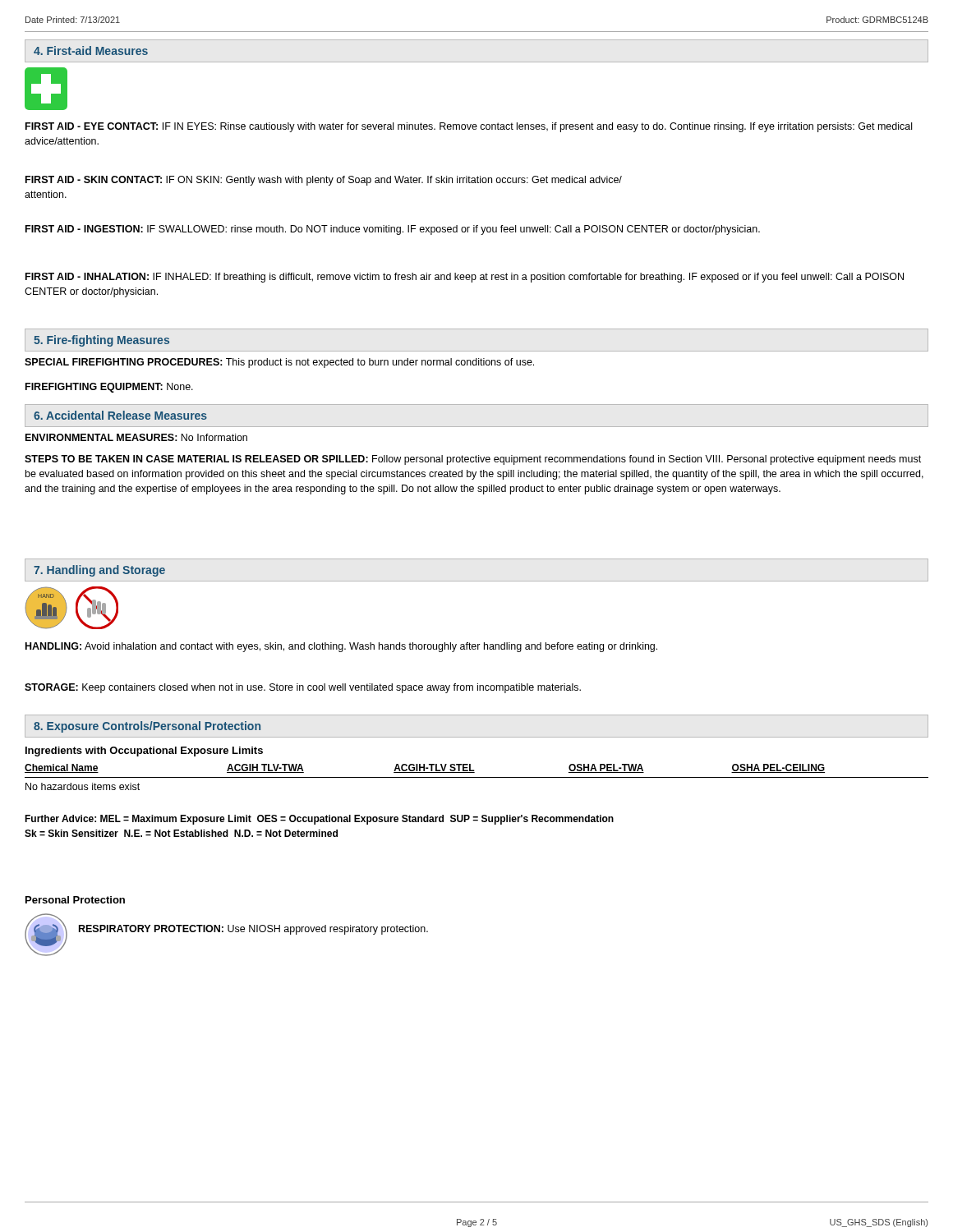Find the element starting "RESPIRATORY PROTECTION: Use"
The width and height of the screenshot is (953, 1232).
click(253, 929)
